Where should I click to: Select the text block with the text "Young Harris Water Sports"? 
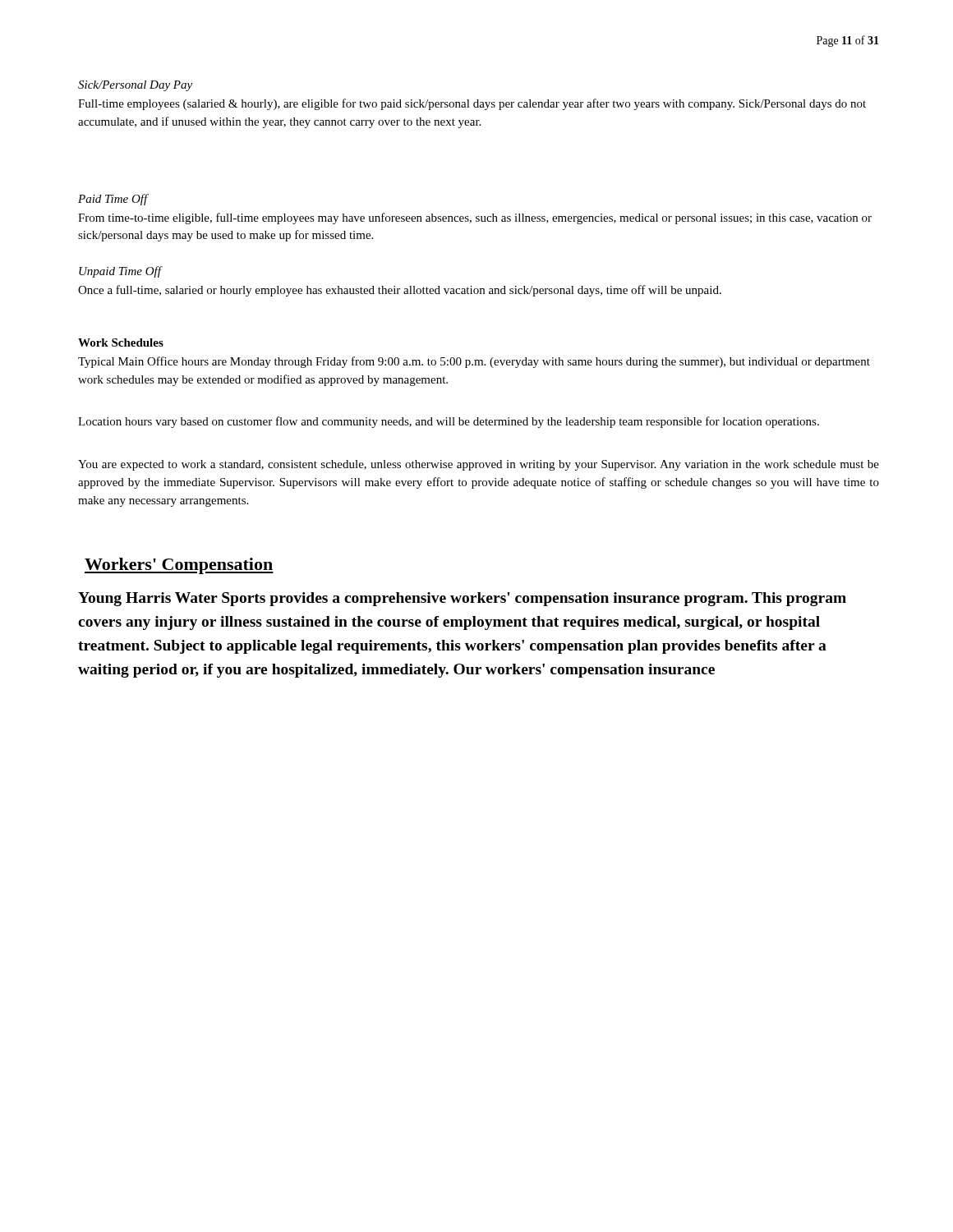462,633
